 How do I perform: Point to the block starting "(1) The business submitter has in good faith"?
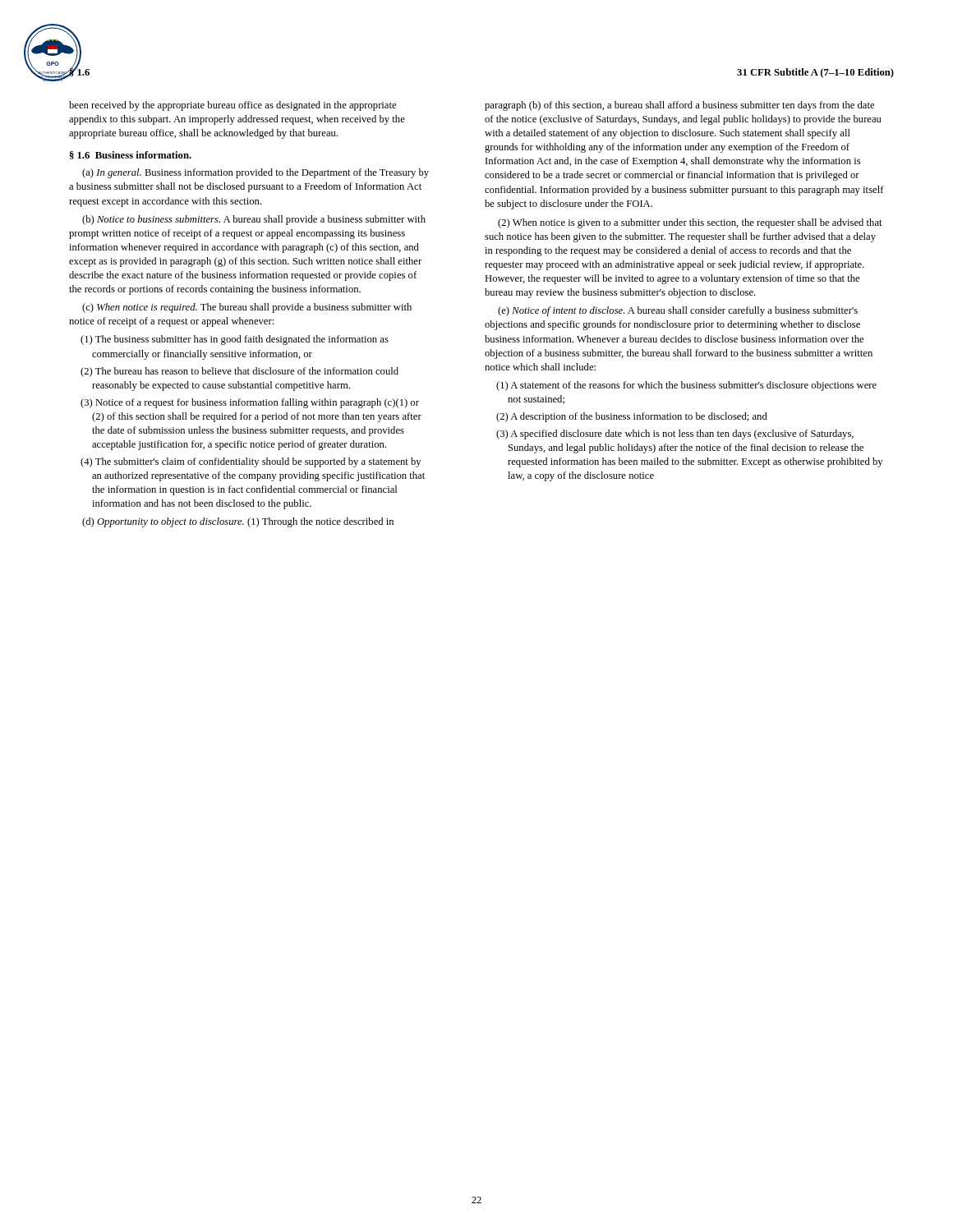coord(234,347)
